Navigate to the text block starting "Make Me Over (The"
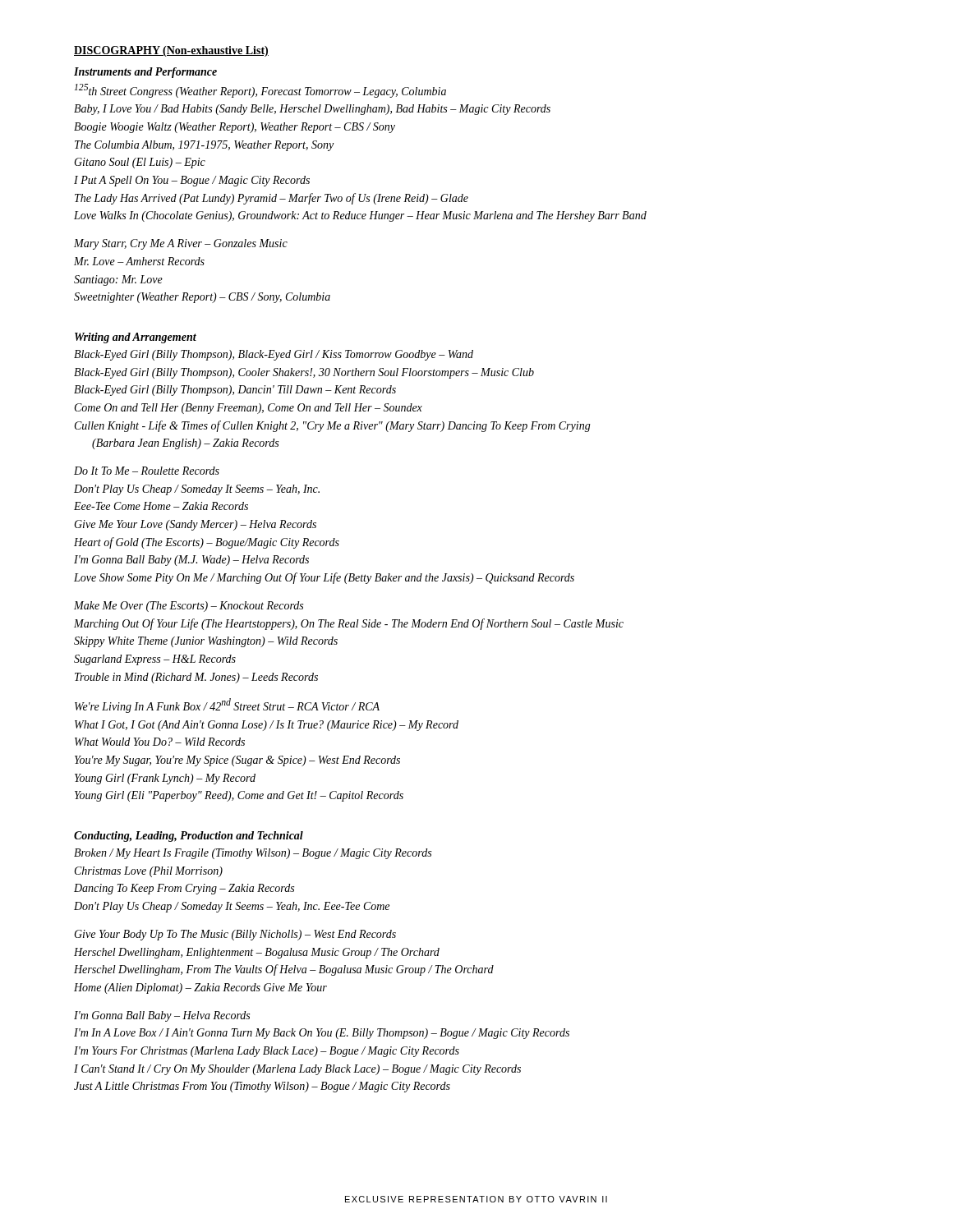The height and width of the screenshot is (1232, 953). click(x=189, y=607)
